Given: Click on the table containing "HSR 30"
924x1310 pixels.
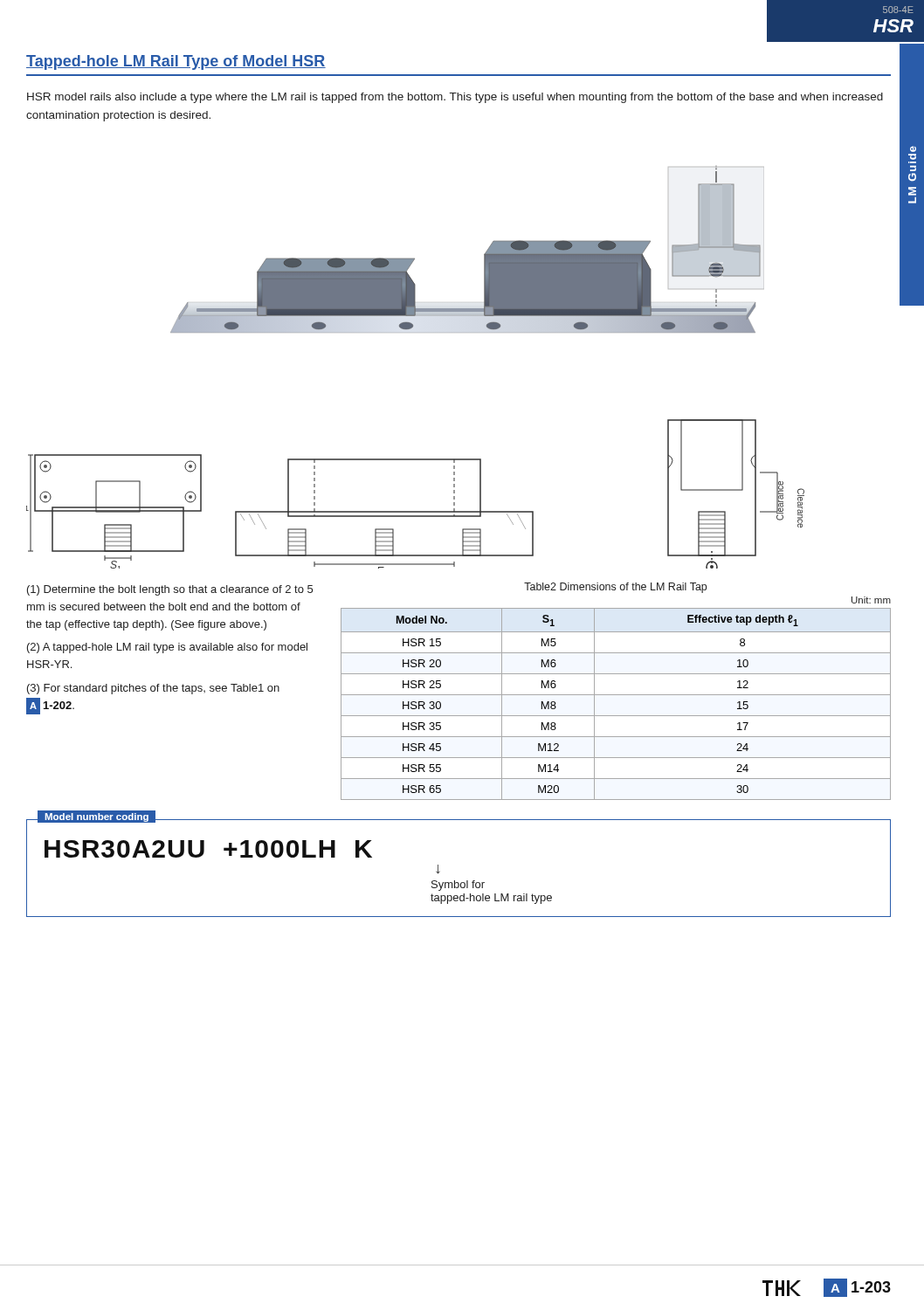Looking at the screenshot, I should click(616, 704).
